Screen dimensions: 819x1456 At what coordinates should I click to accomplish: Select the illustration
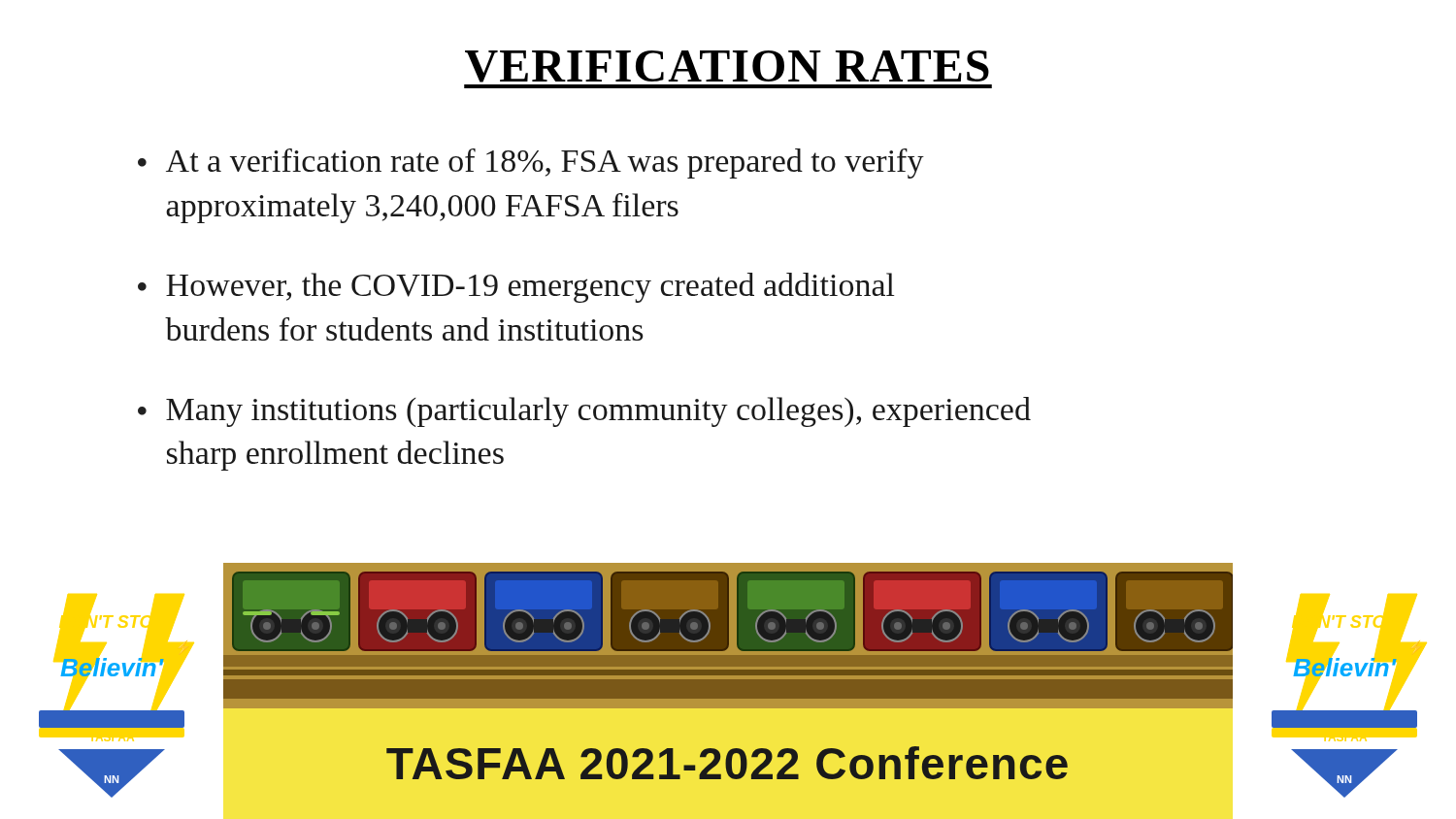click(x=728, y=636)
